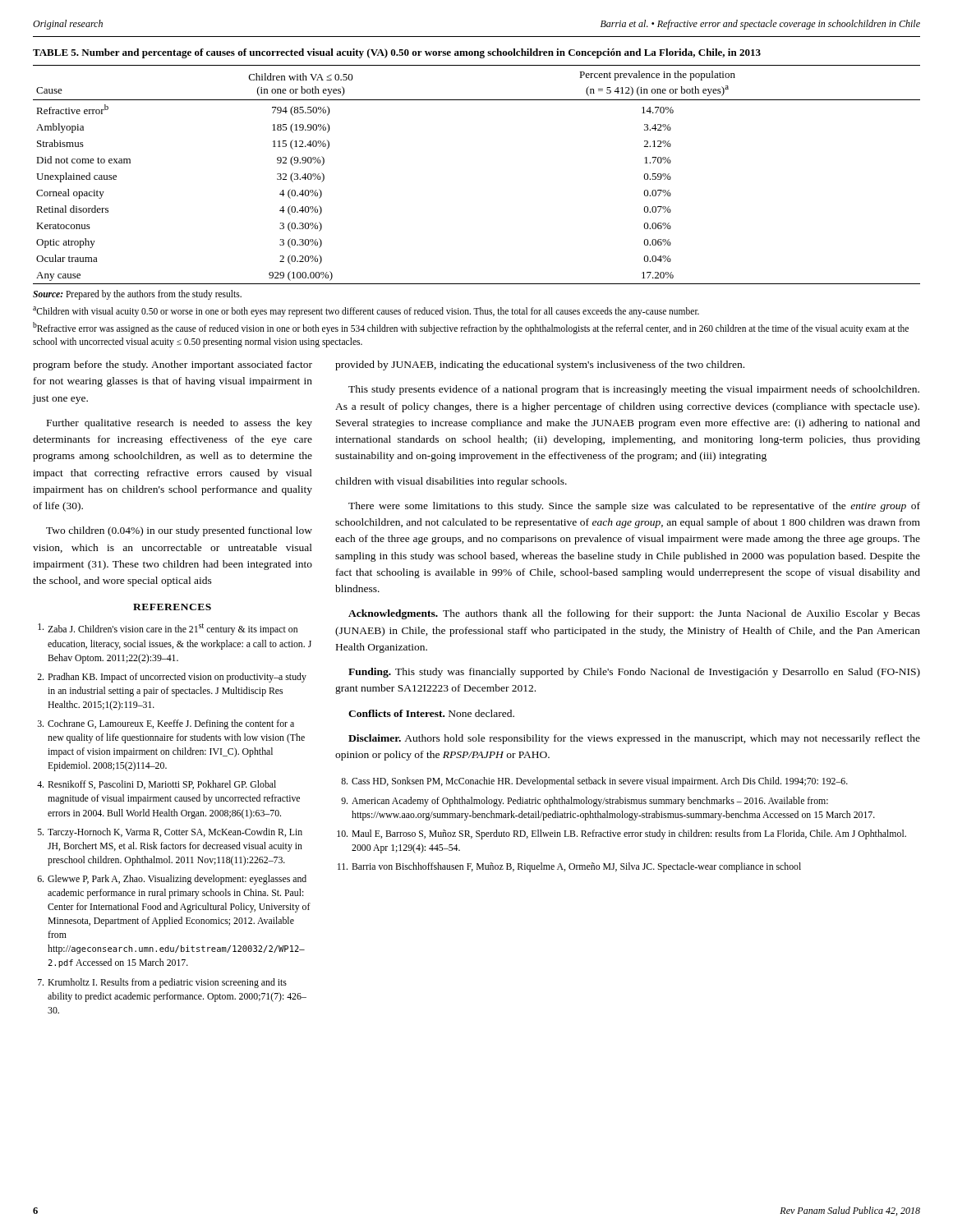Find the element starting "7. Krumholtz I. Results from"
Viewport: 953px width, 1232px height.
click(173, 996)
